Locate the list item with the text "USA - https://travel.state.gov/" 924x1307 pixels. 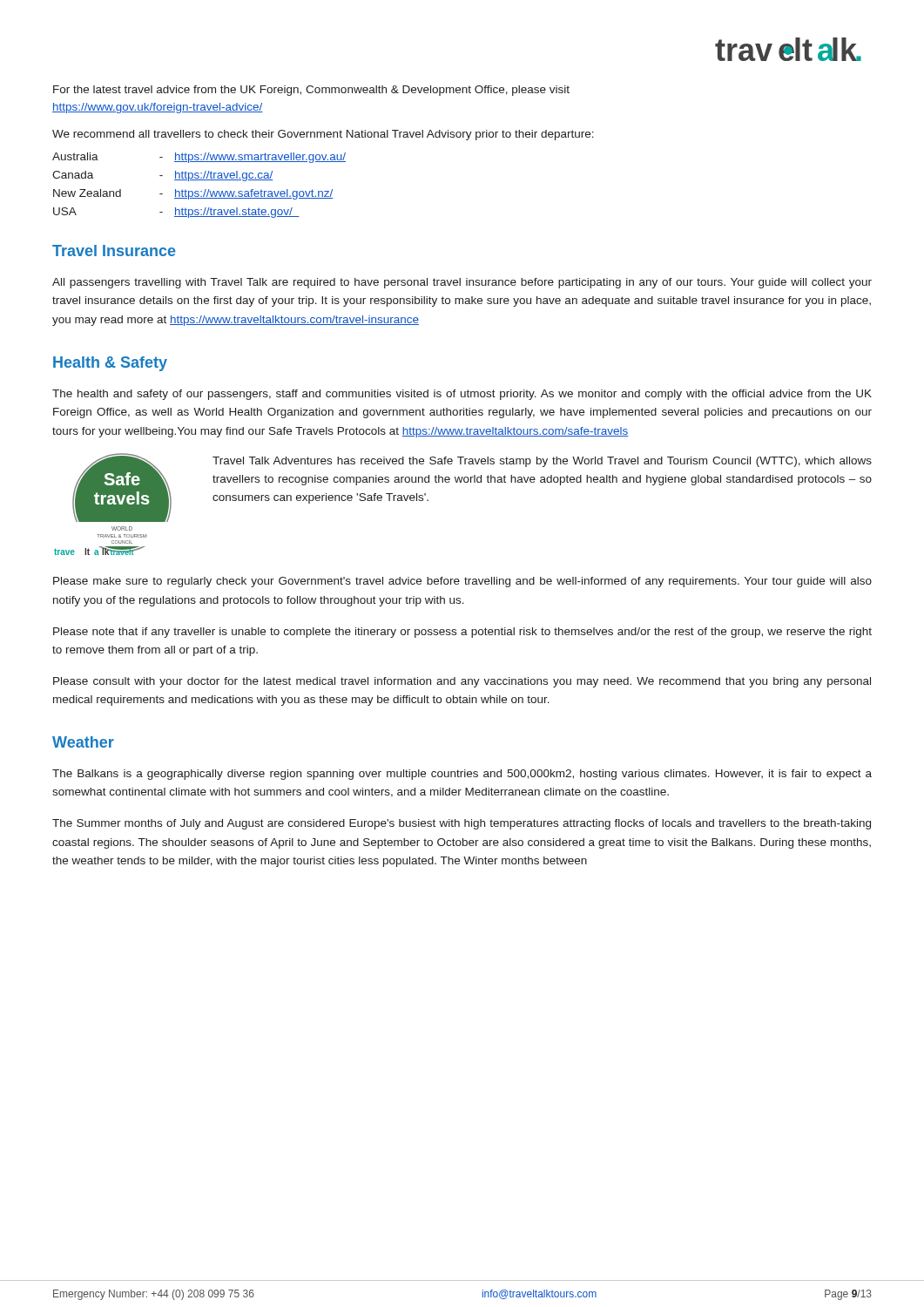coord(176,211)
